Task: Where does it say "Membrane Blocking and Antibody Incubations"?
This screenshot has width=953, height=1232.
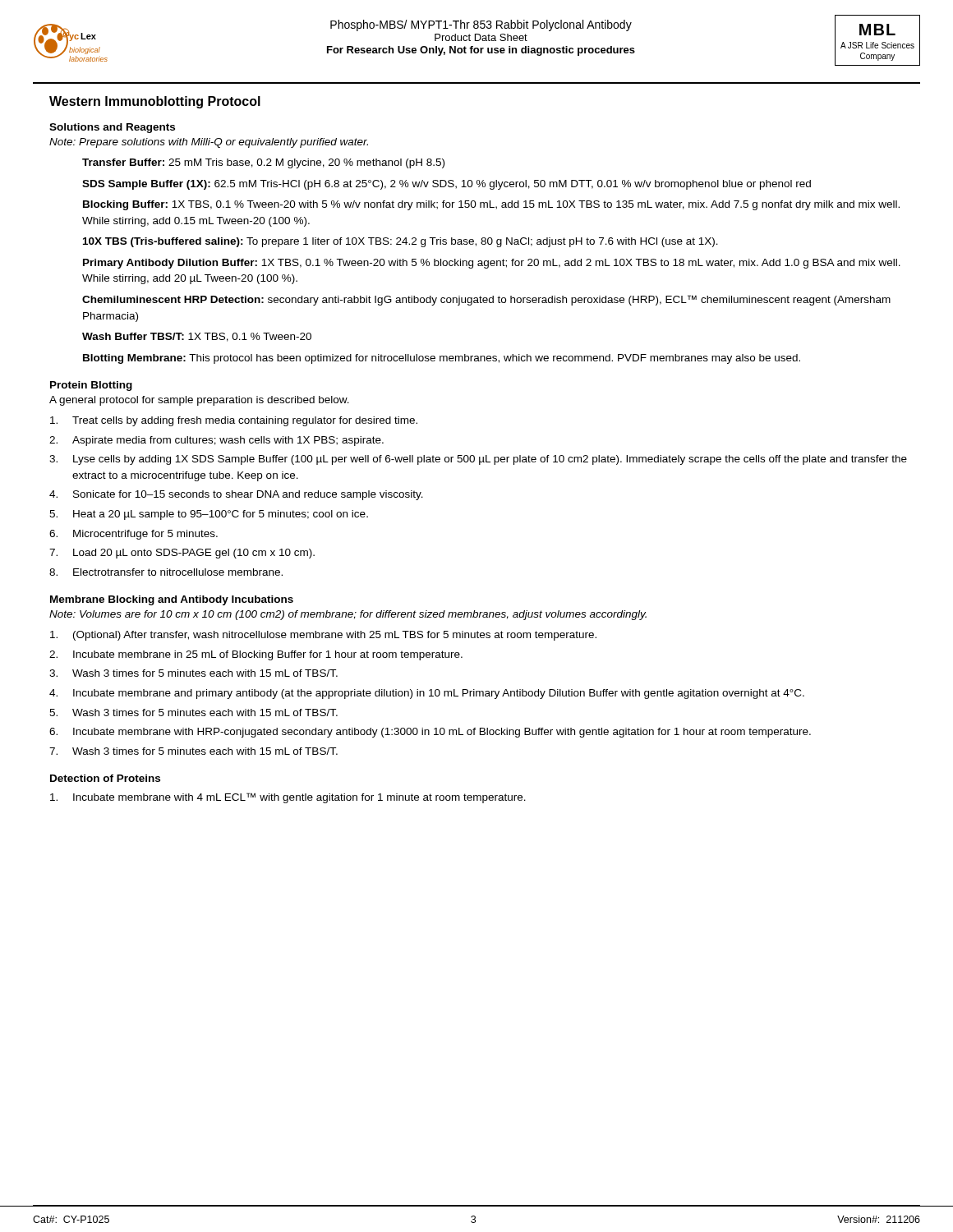Action: click(171, 599)
